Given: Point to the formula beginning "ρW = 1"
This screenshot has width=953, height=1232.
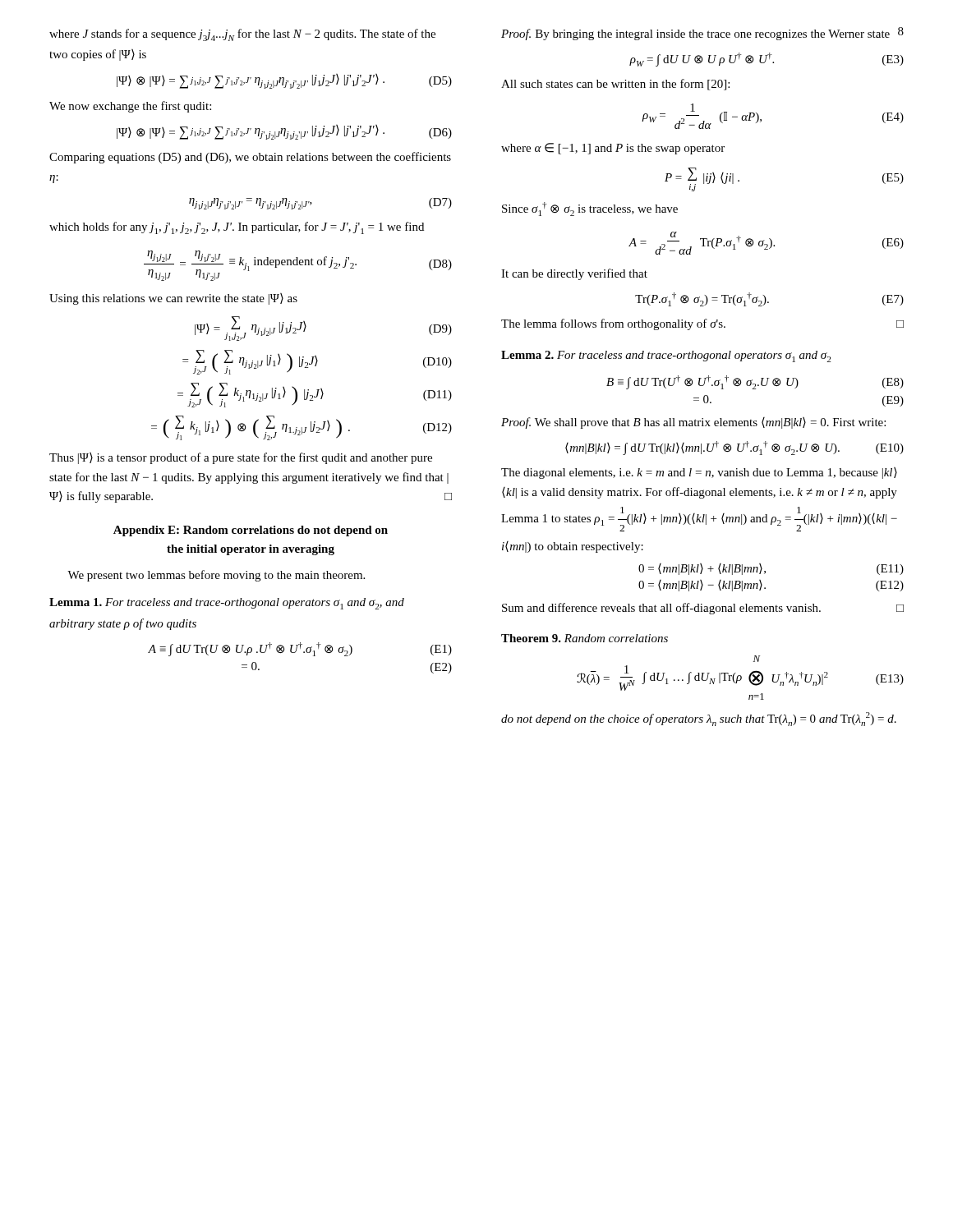Looking at the screenshot, I should 702,116.
